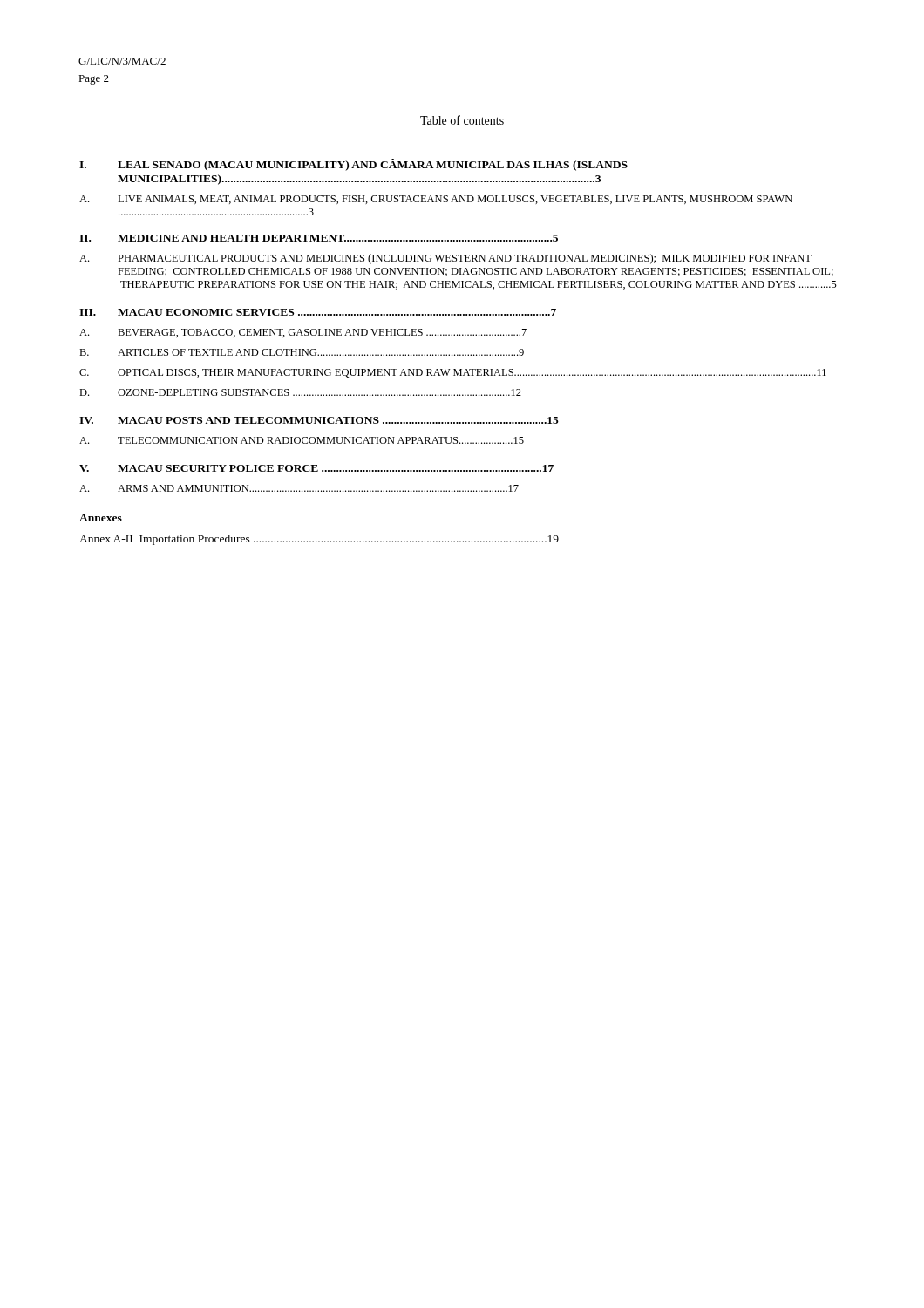924x1308 pixels.
Task: Find the block starting "A. BEVERAGE, TOBACCO, CEMENT, GASOLINE AND"
Action: (x=462, y=336)
